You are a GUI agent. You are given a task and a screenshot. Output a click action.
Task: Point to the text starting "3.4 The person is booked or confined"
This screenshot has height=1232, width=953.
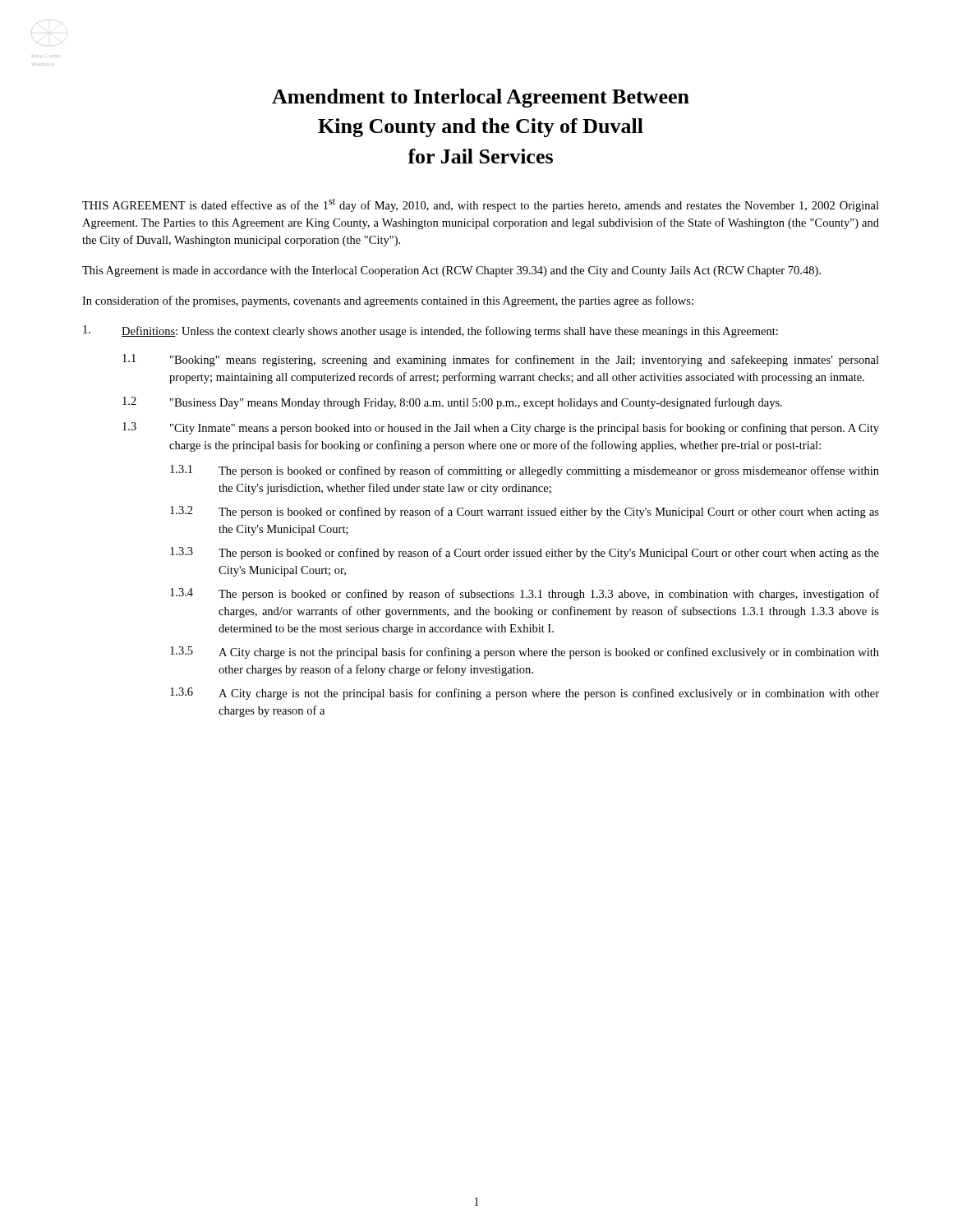click(x=524, y=612)
